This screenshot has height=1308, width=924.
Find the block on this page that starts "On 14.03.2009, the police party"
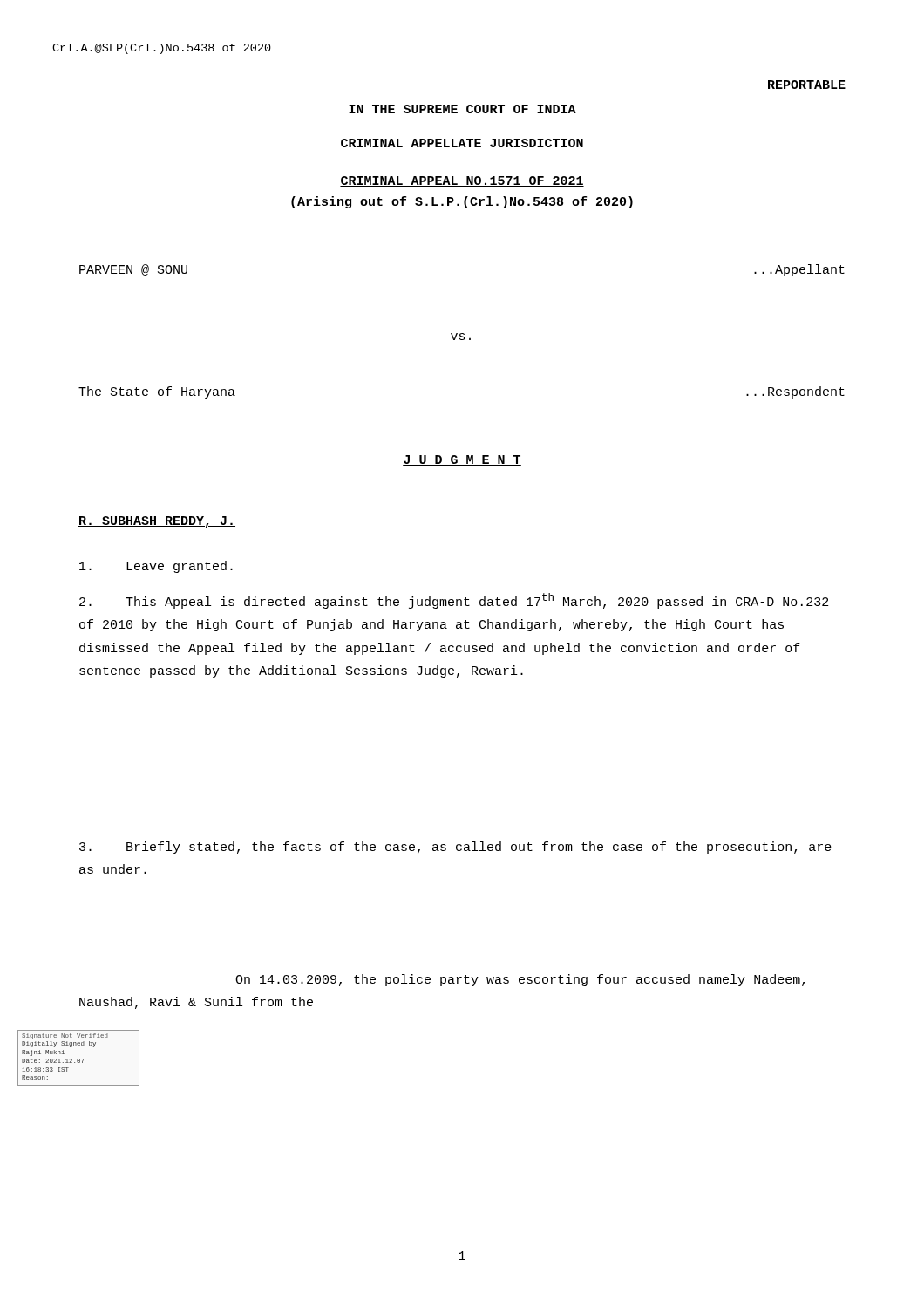click(x=443, y=992)
